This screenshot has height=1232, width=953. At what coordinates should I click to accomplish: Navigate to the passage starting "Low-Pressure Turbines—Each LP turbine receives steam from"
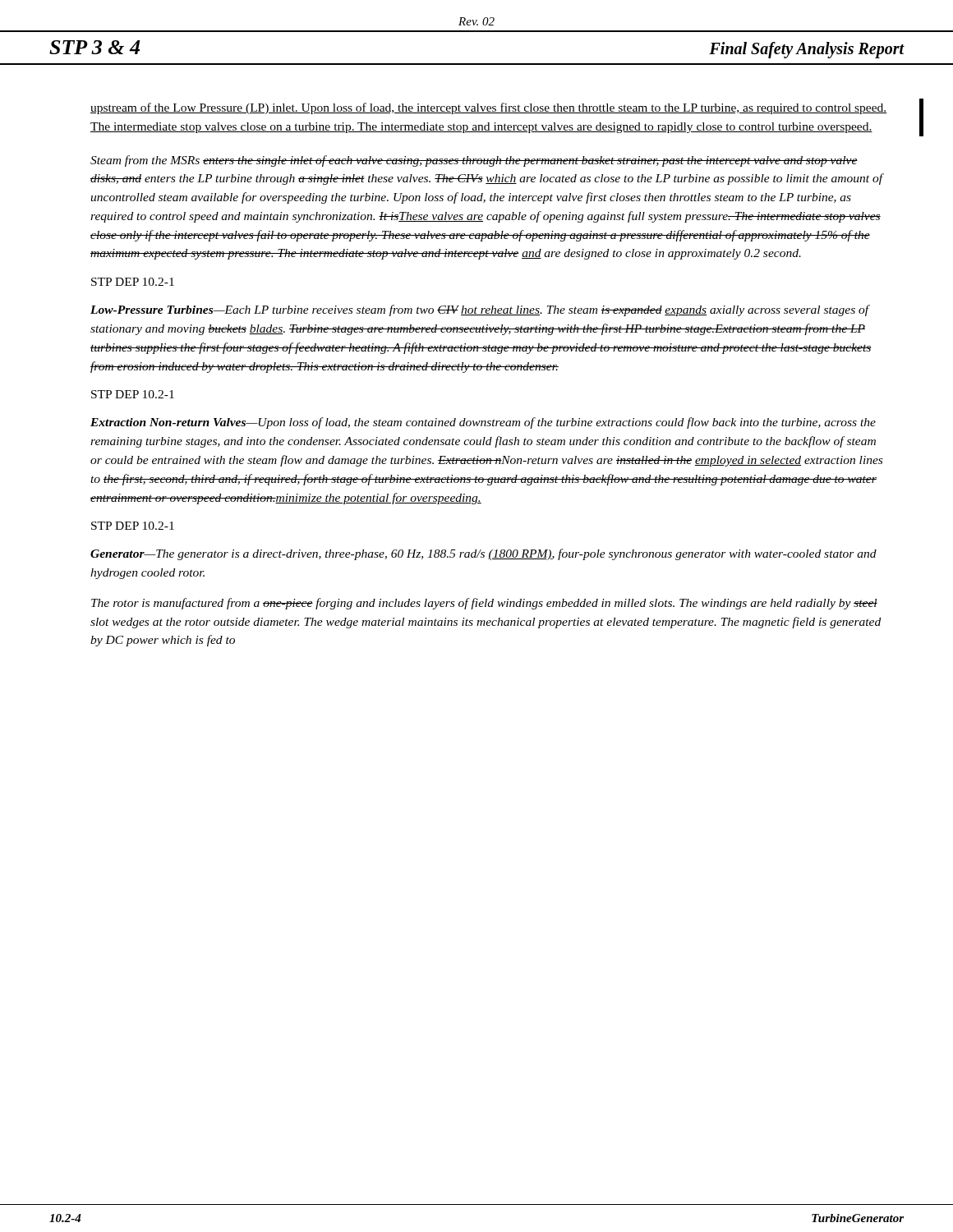(x=481, y=338)
